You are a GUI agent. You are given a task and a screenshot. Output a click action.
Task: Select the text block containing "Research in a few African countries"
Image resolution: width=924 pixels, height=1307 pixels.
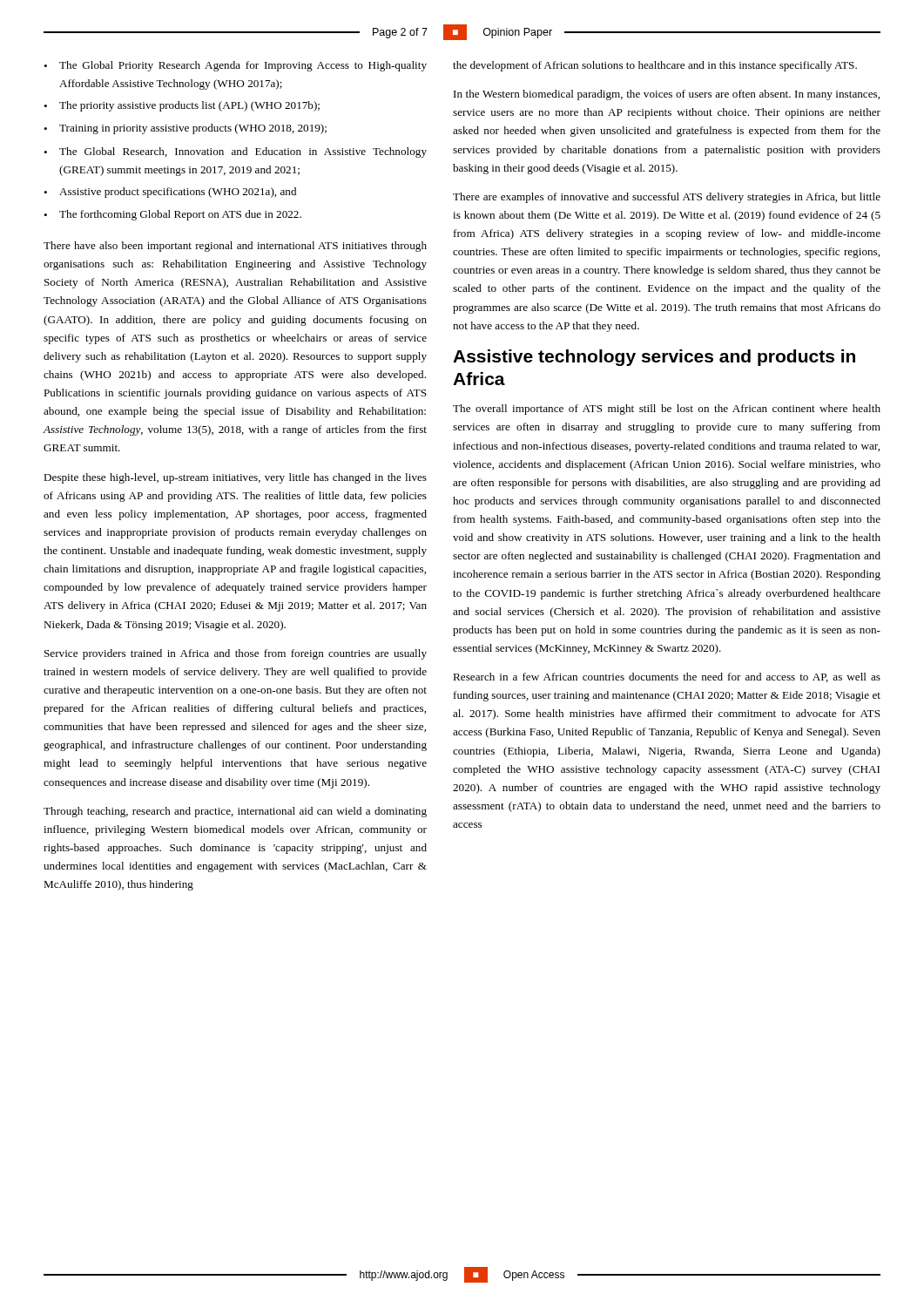667,750
